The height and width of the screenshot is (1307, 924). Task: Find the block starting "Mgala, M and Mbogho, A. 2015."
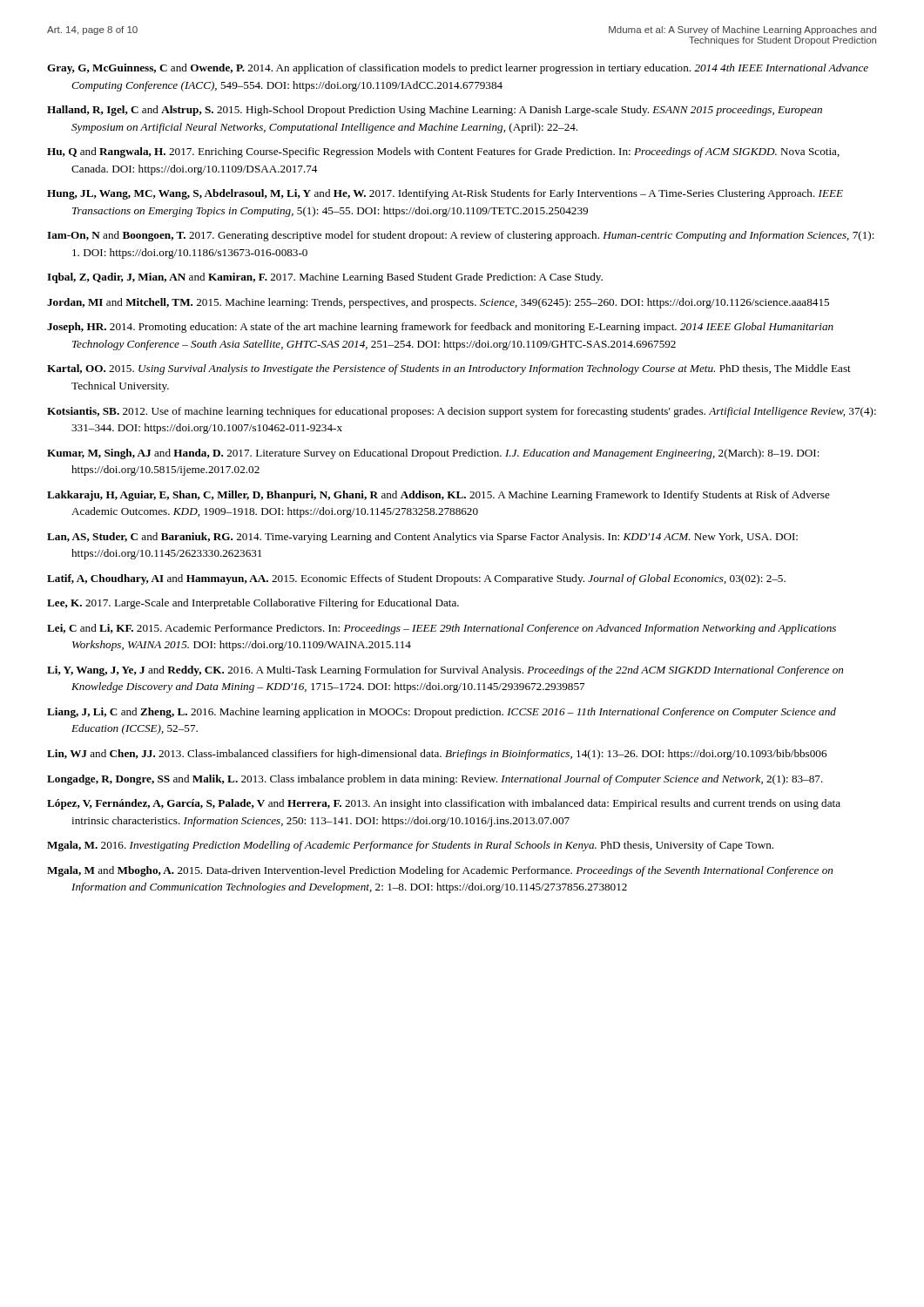click(x=440, y=878)
